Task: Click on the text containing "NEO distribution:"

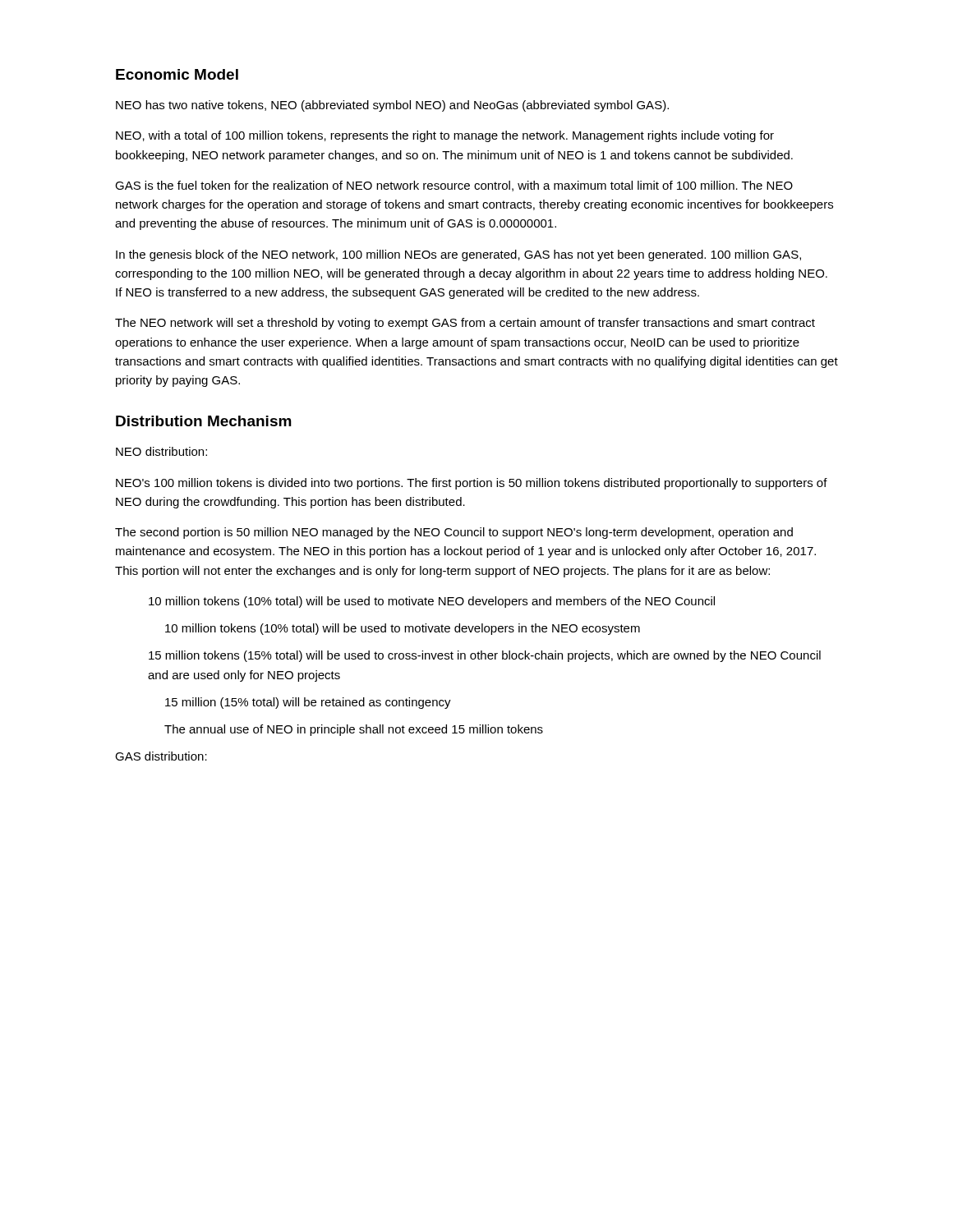Action: point(162,452)
